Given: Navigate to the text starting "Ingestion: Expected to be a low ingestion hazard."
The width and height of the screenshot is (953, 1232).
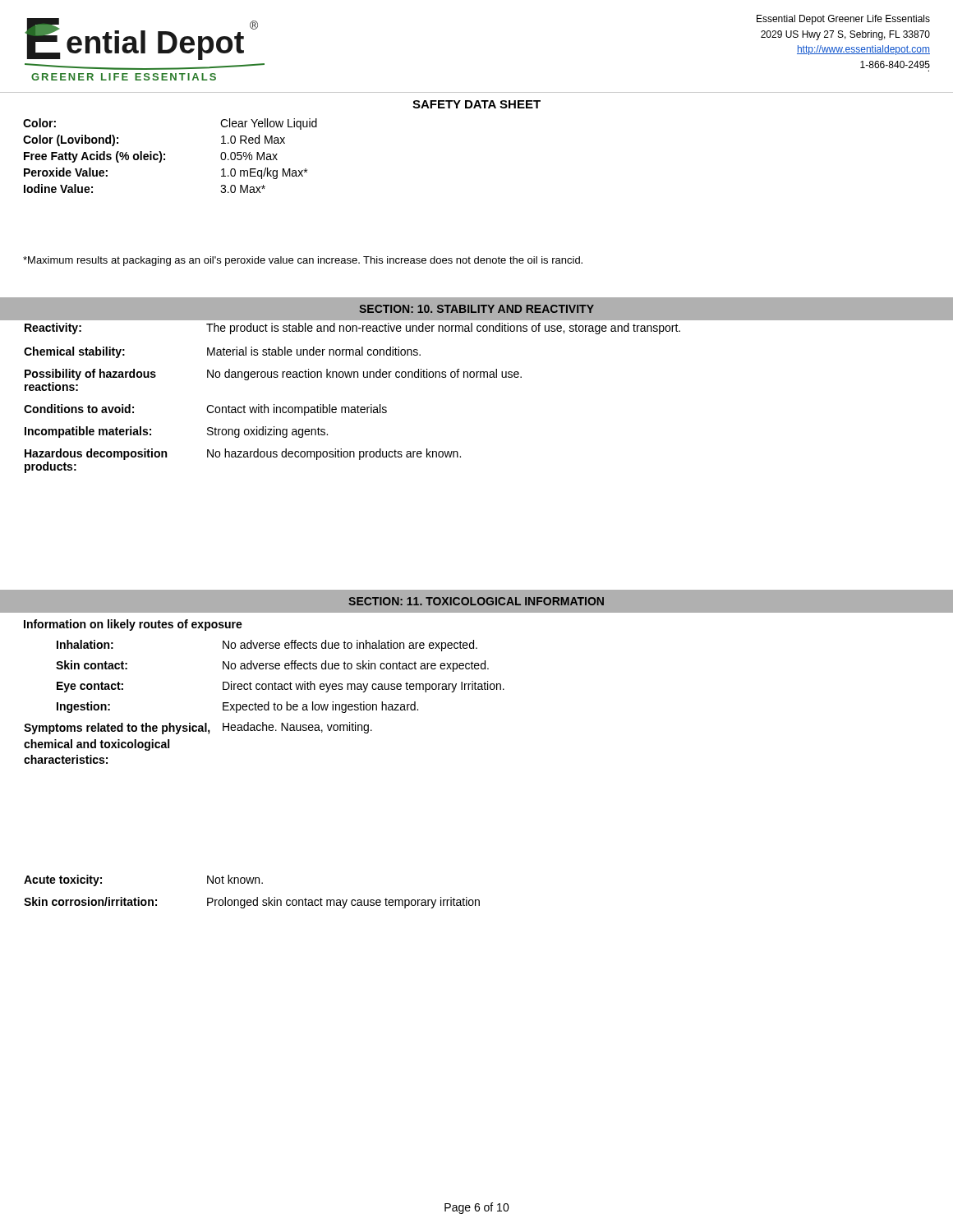Looking at the screenshot, I should tap(237, 707).
